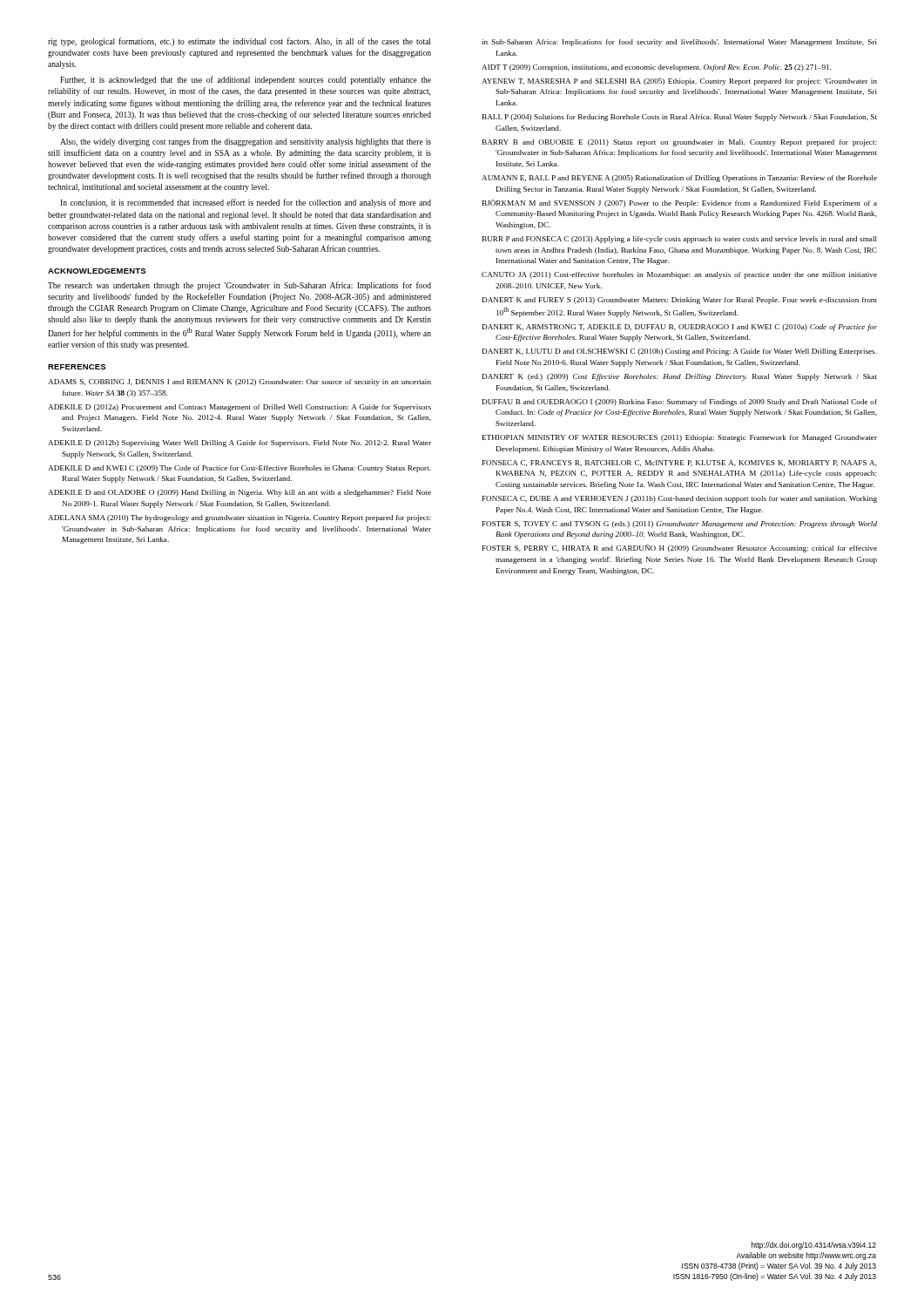Find the list item that says "DANERT K and"
The height and width of the screenshot is (1307, 924).
coord(679,306)
